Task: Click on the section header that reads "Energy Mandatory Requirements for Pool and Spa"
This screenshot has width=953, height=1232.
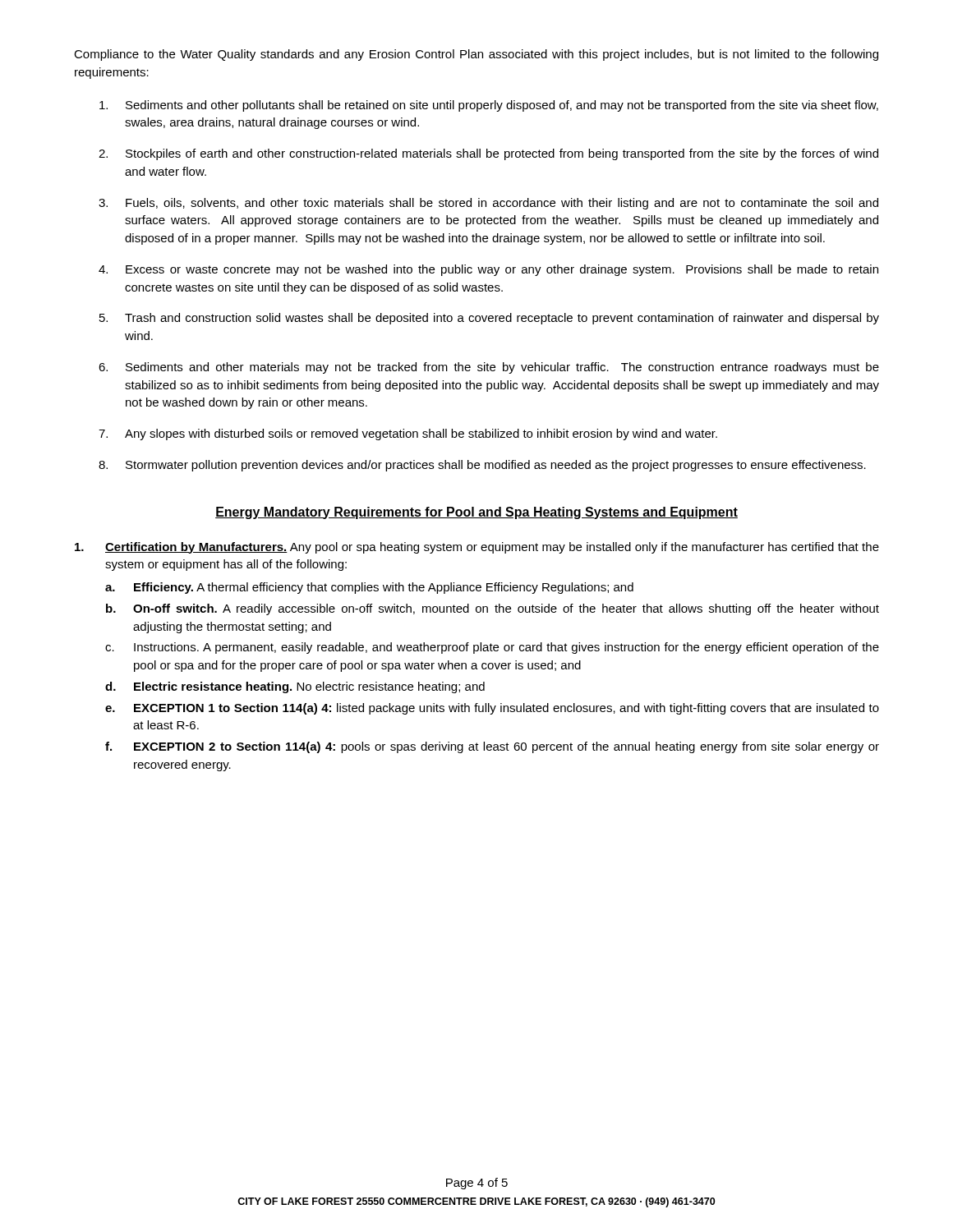Action: (476, 512)
